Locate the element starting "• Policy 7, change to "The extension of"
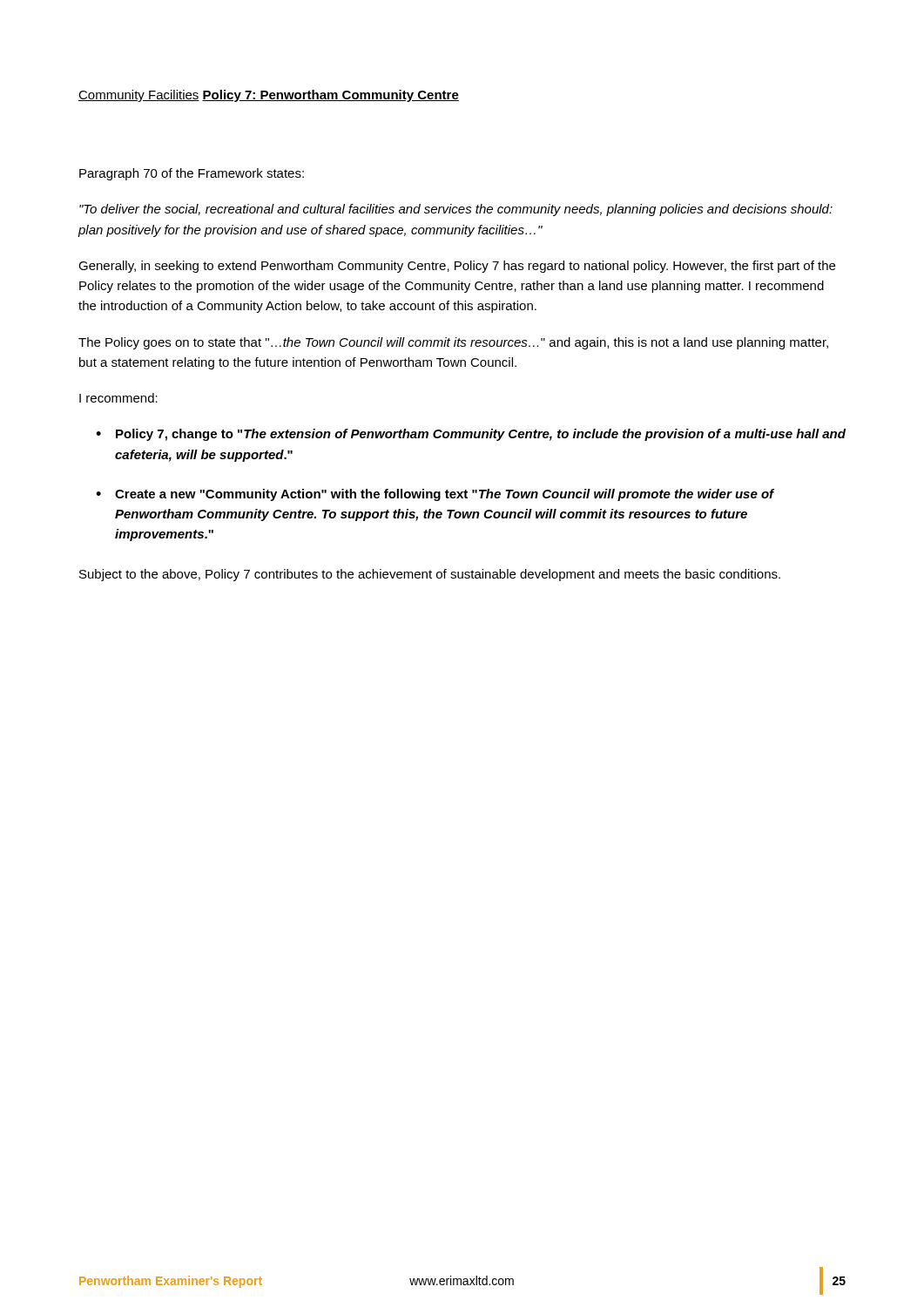This screenshot has height=1307, width=924. (471, 444)
